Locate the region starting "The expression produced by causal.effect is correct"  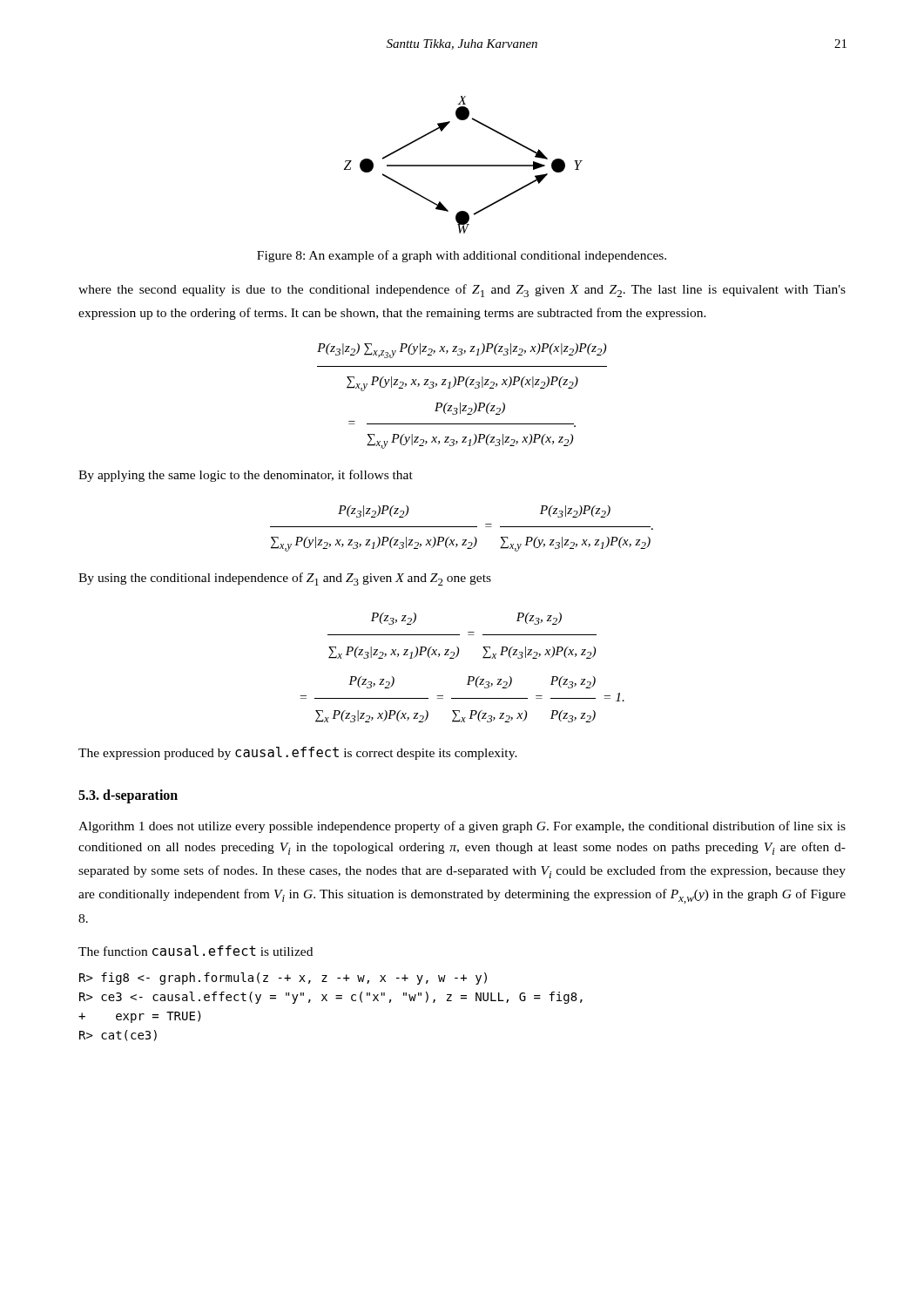coord(298,753)
